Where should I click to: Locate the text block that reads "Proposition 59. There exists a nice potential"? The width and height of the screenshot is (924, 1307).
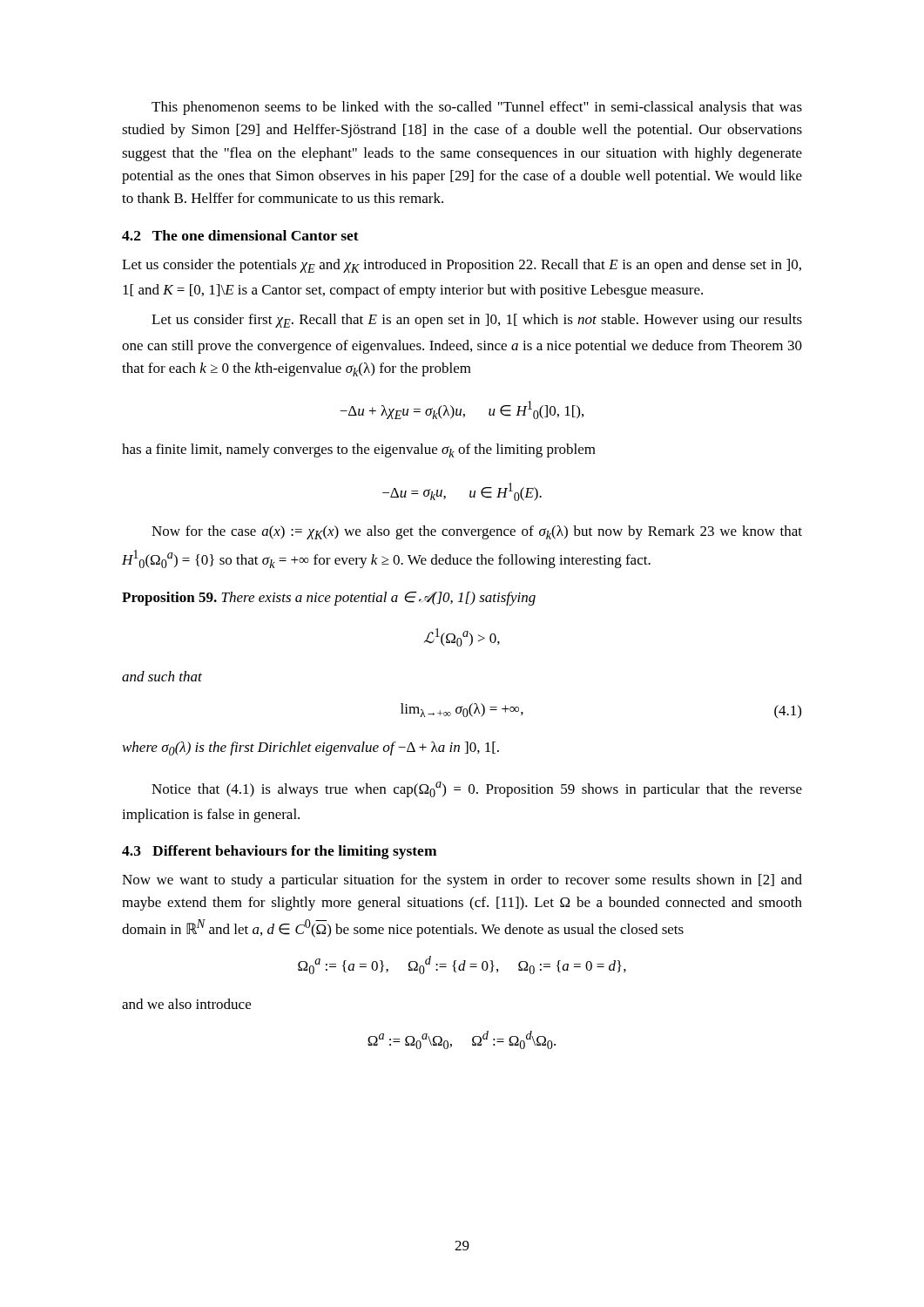tap(329, 597)
